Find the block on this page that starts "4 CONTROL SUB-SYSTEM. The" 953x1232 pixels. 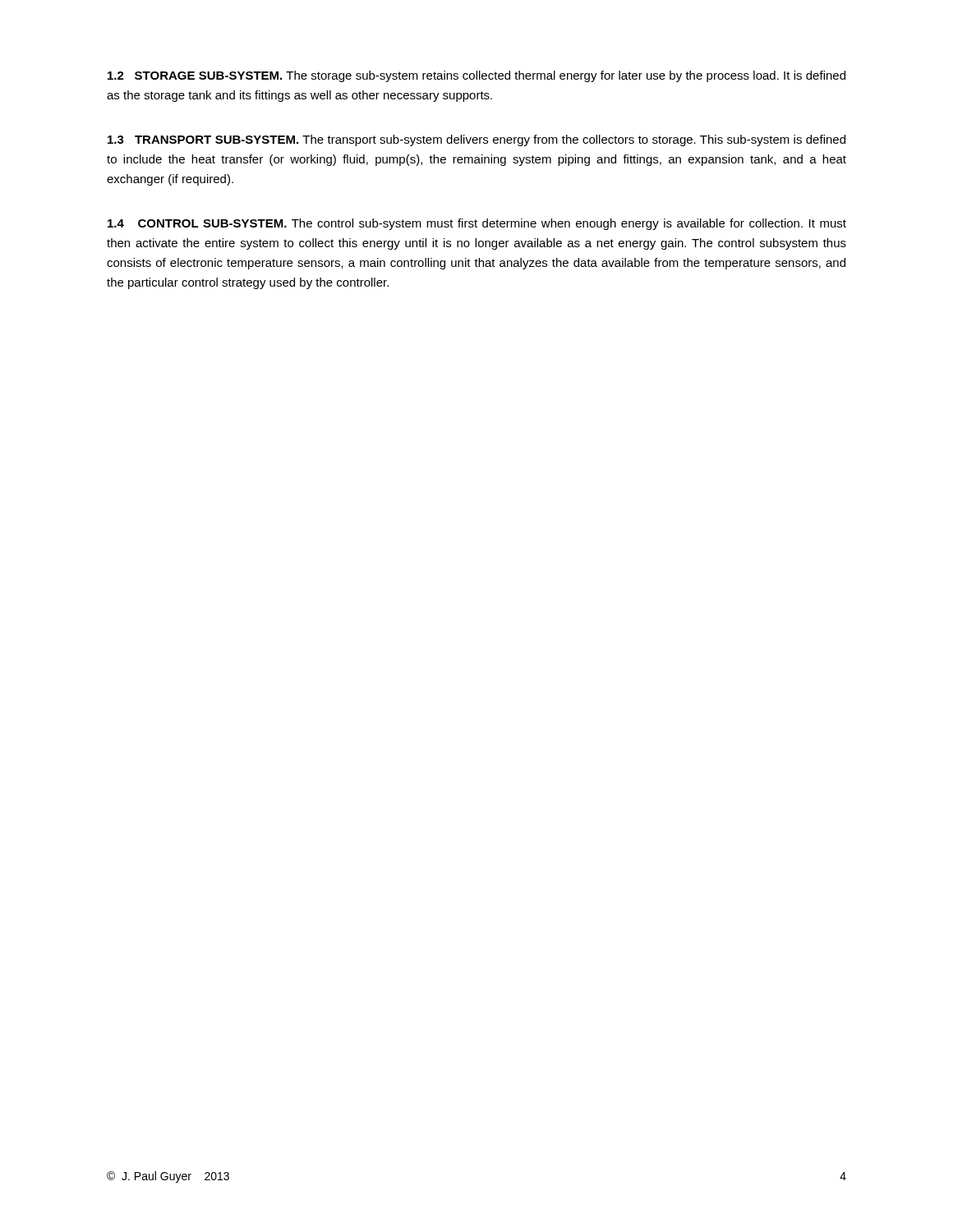(476, 253)
